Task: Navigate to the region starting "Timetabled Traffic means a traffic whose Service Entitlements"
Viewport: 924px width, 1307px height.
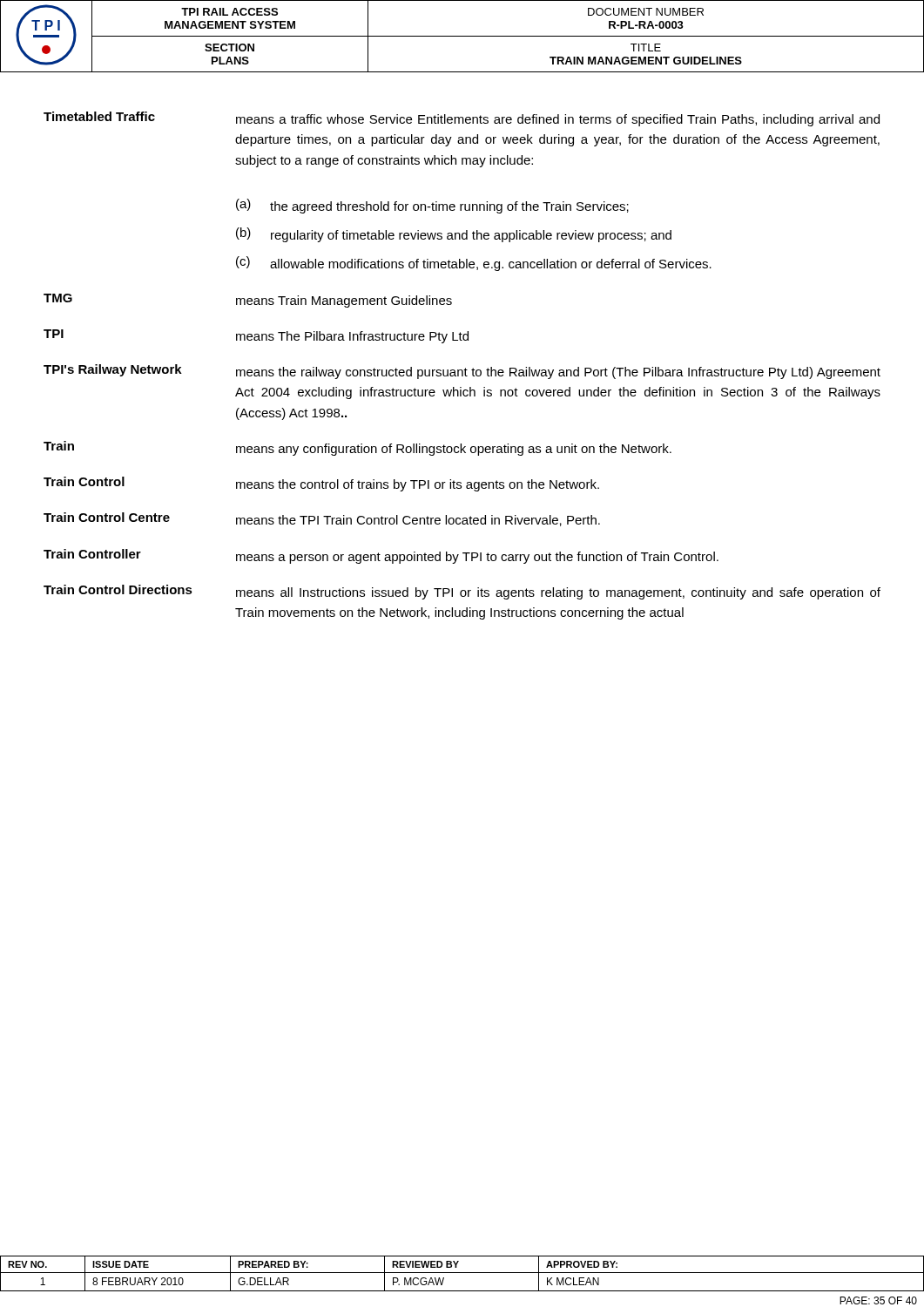Action: tap(462, 144)
